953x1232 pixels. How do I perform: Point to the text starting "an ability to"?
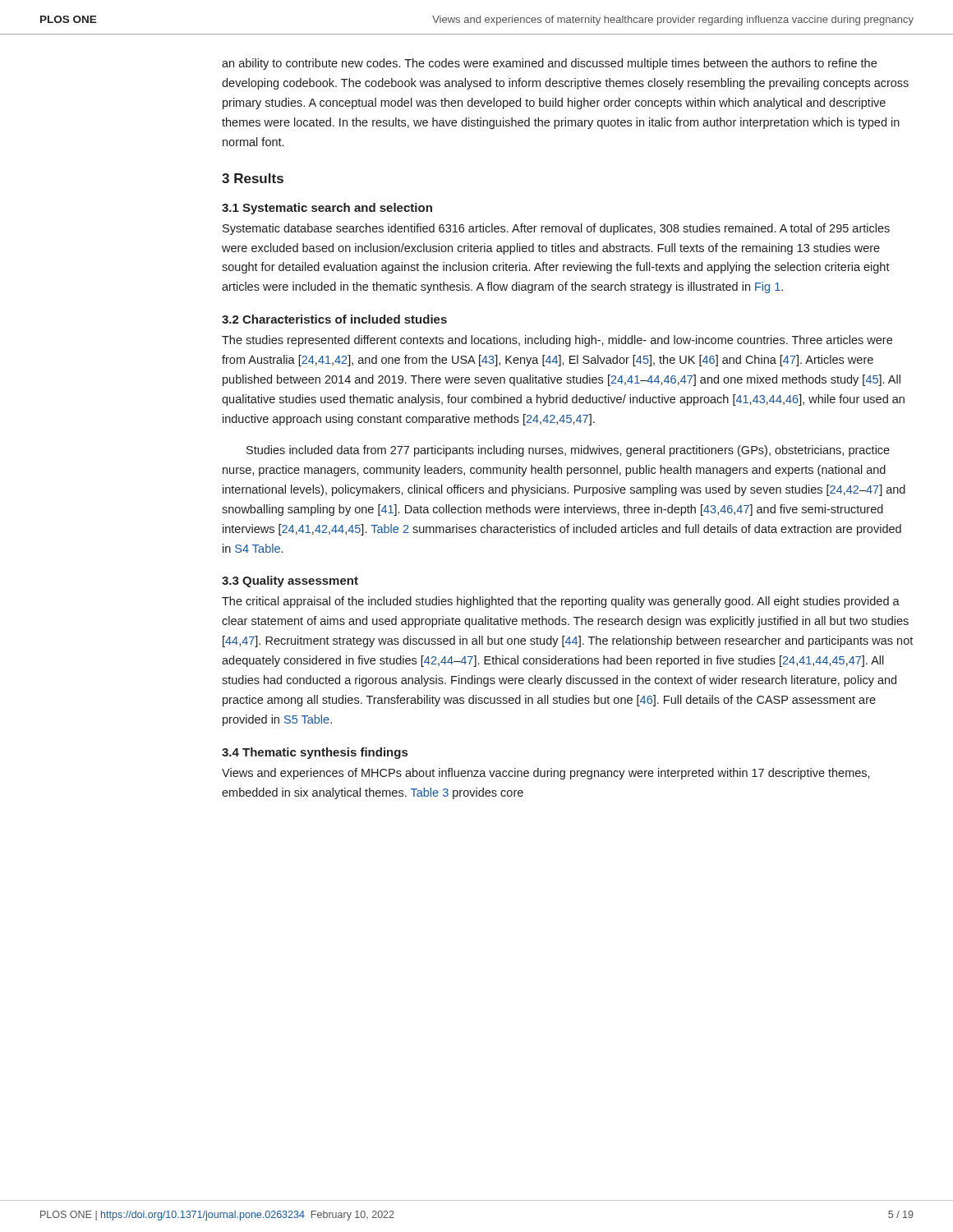tap(565, 103)
